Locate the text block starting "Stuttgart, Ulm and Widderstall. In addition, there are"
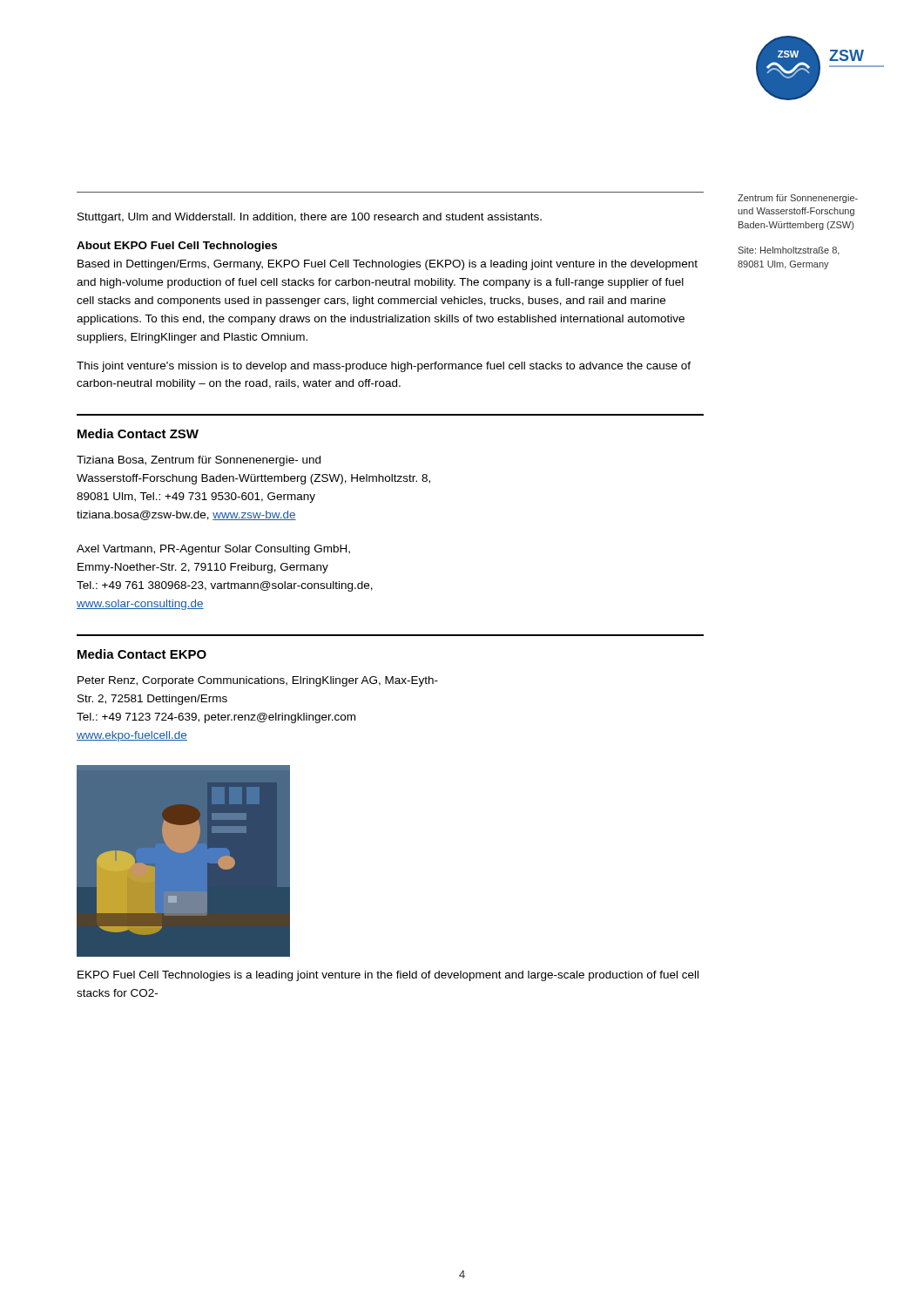Screen dimensions: 1307x924 [x=310, y=217]
